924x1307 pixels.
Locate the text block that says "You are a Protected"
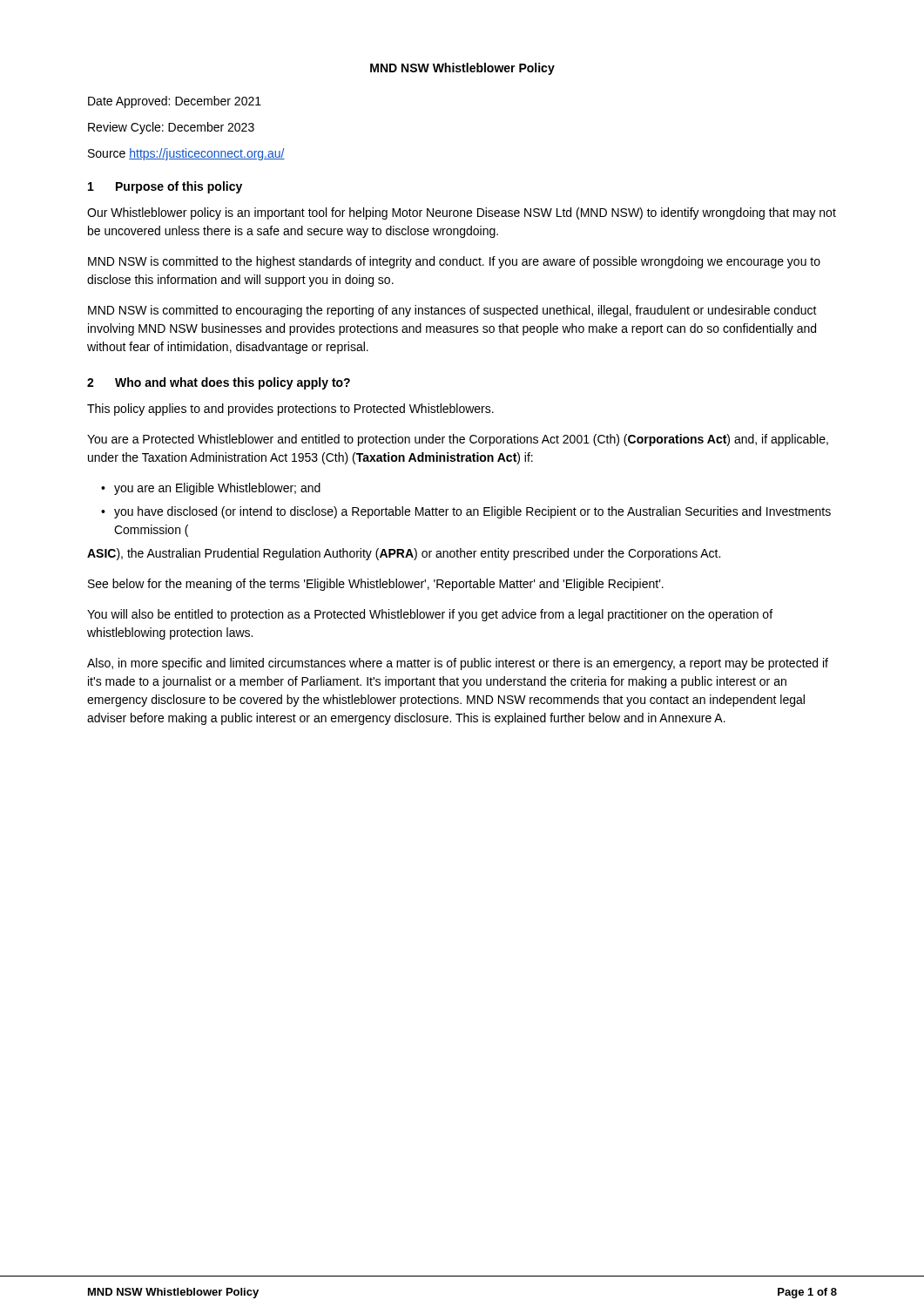coord(458,448)
